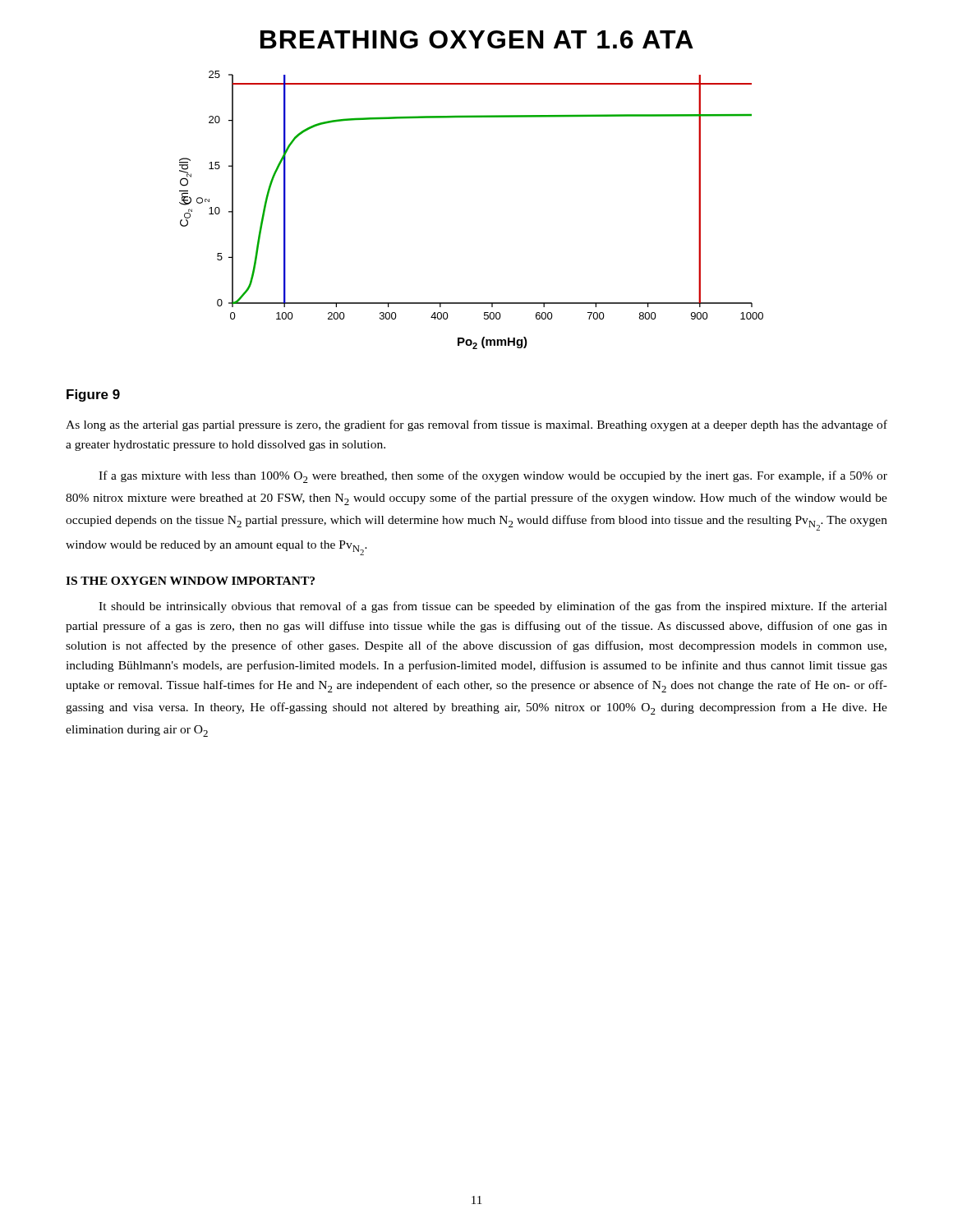Locate the element starting "If a gas mixture with less than"
Image resolution: width=953 pixels, height=1232 pixels.
(x=476, y=512)
